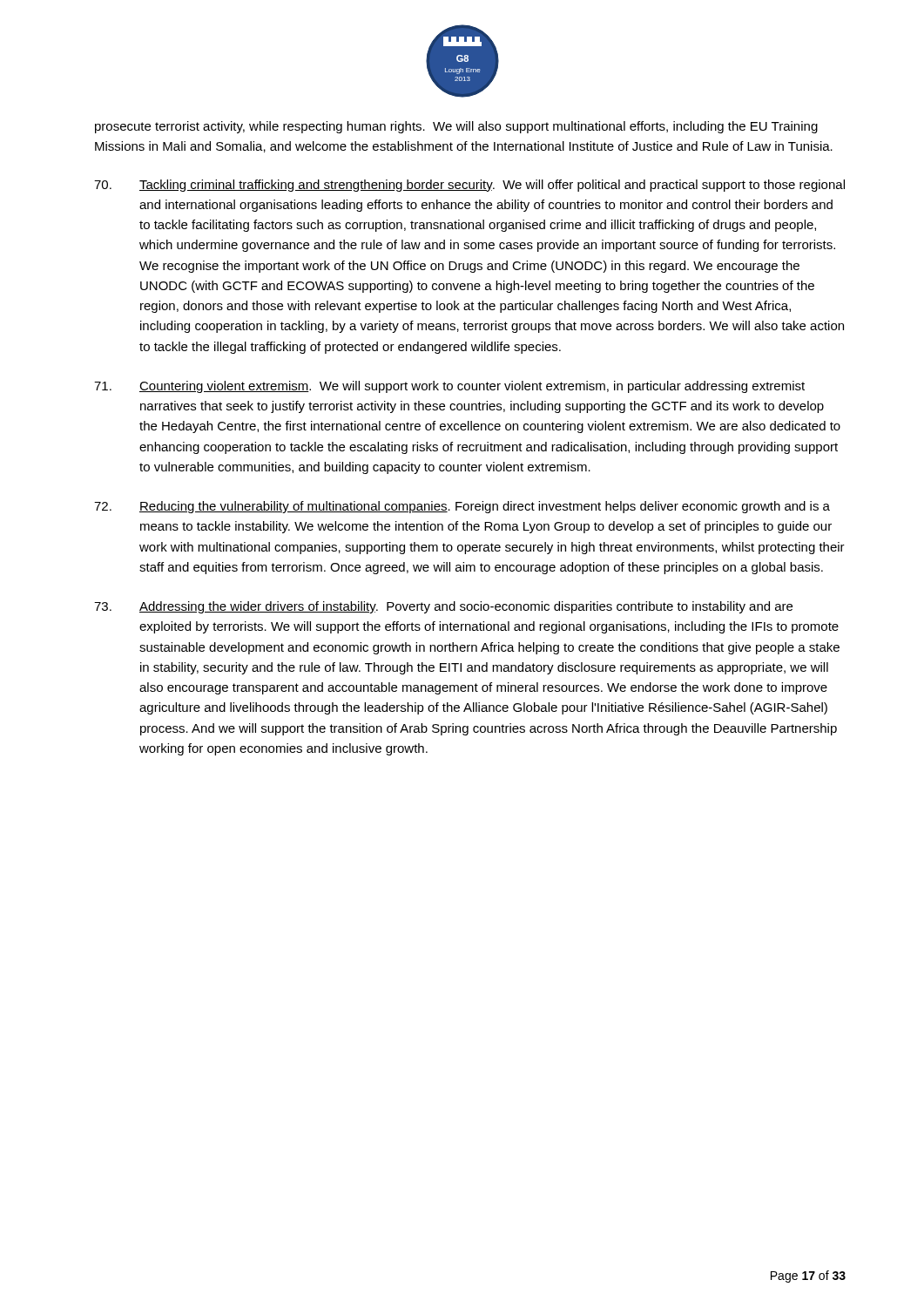924x1307 pixels.
Task: Navigate to the region starting "72. Reducing the vulnerability"
Action: pos(470,536)
